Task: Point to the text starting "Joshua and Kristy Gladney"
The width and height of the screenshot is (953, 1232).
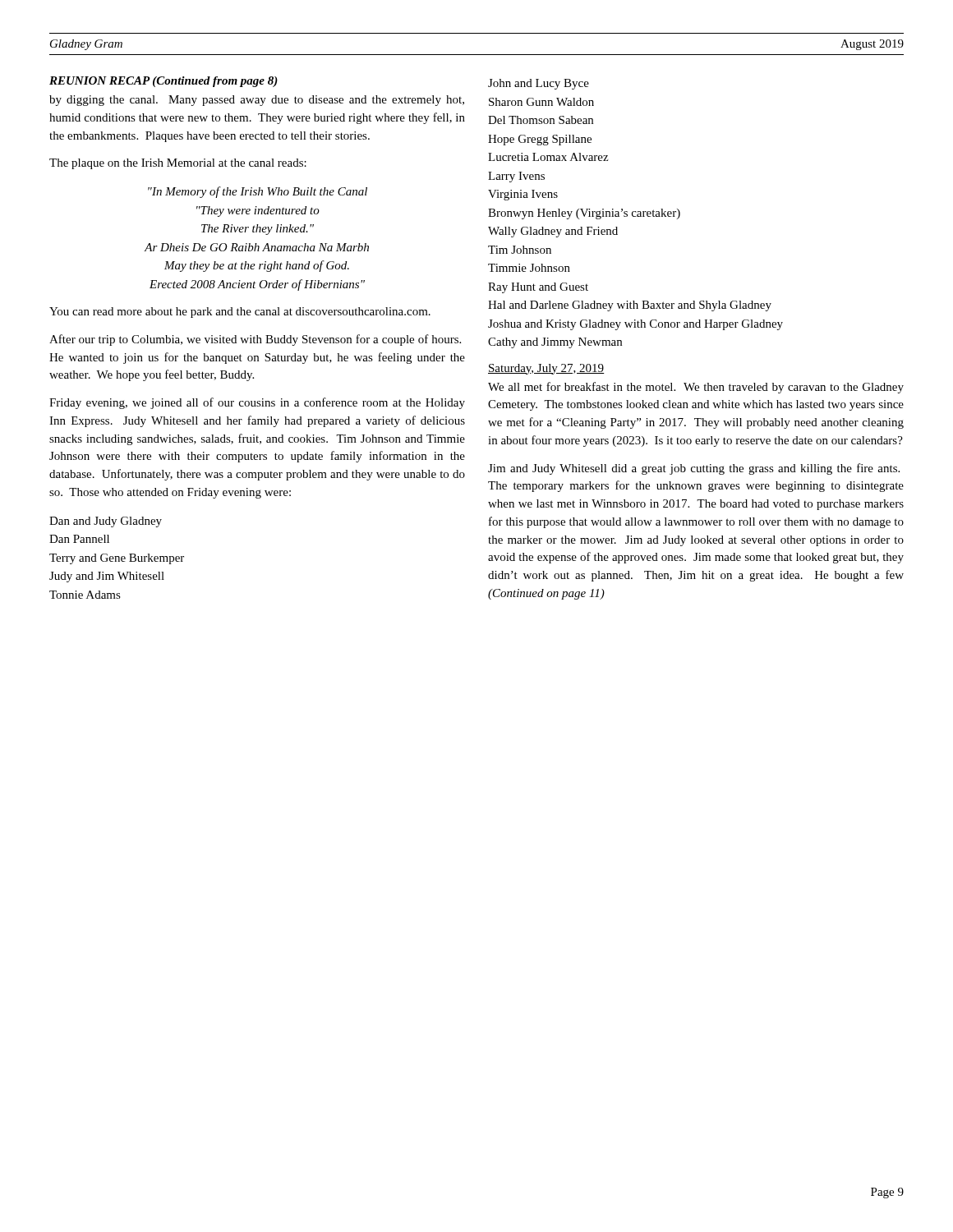Action: tap(636, 323)
